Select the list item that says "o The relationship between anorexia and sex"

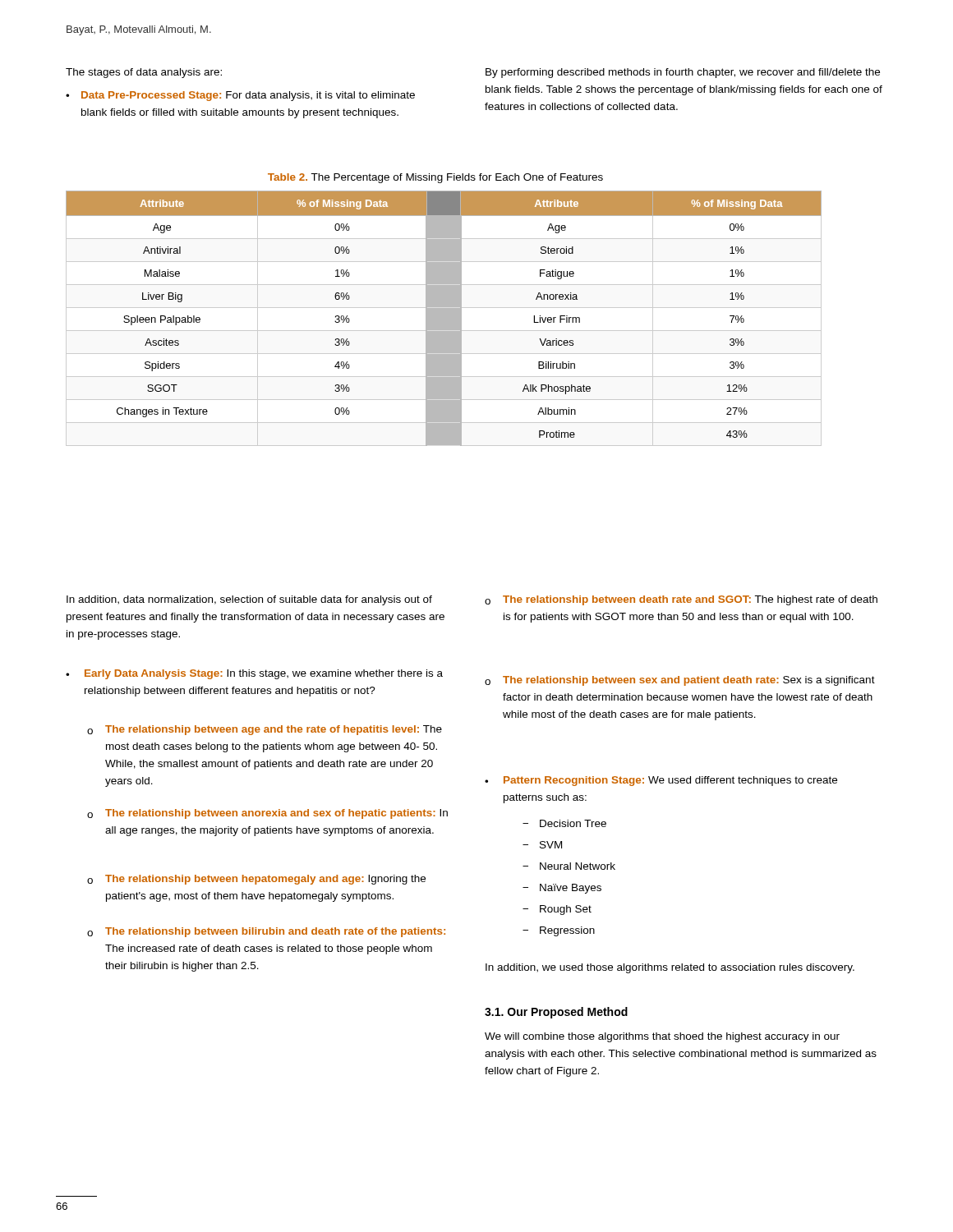(269, 822)
